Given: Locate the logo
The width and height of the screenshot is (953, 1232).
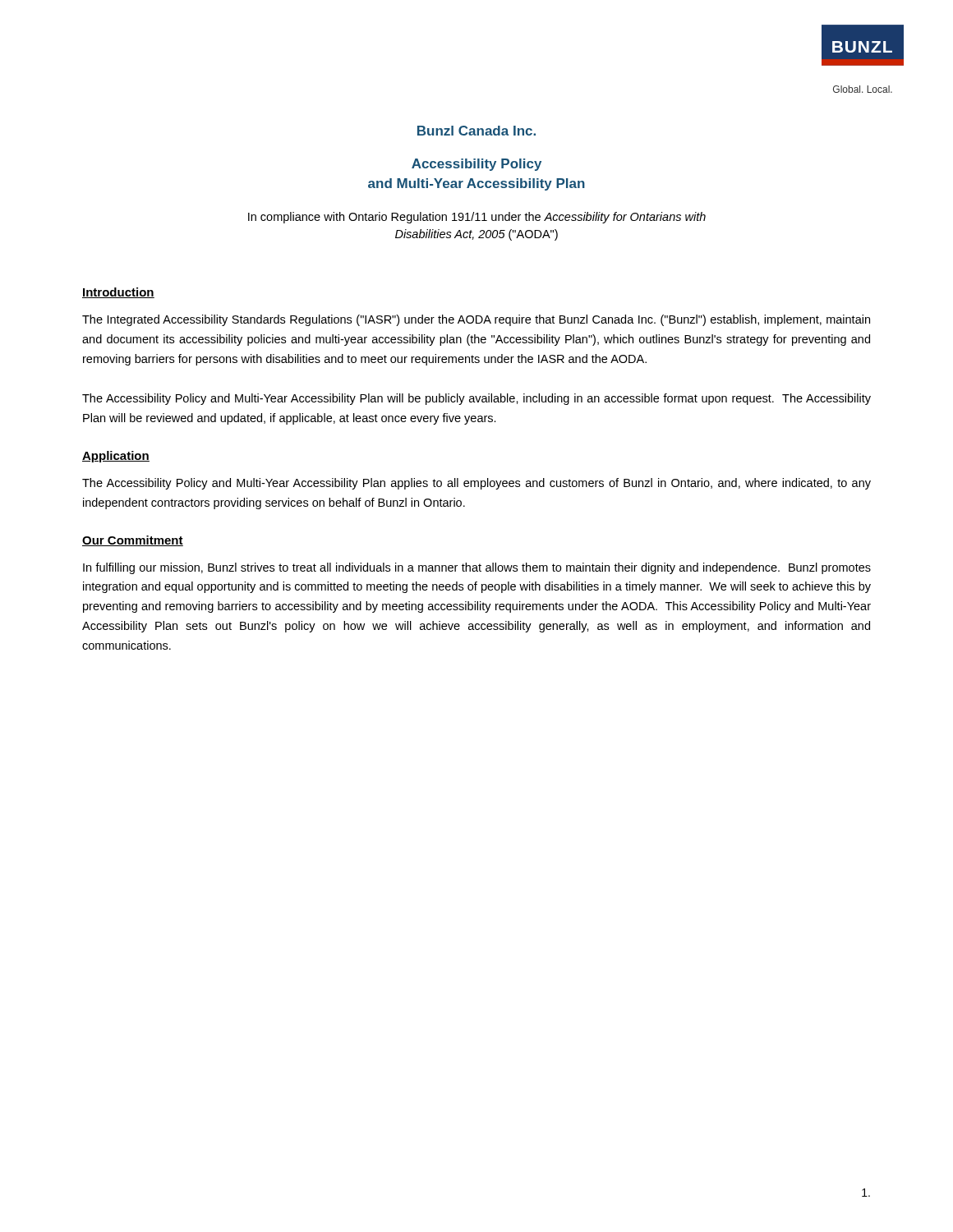Looking at the screenshot, I should (863, 60).
